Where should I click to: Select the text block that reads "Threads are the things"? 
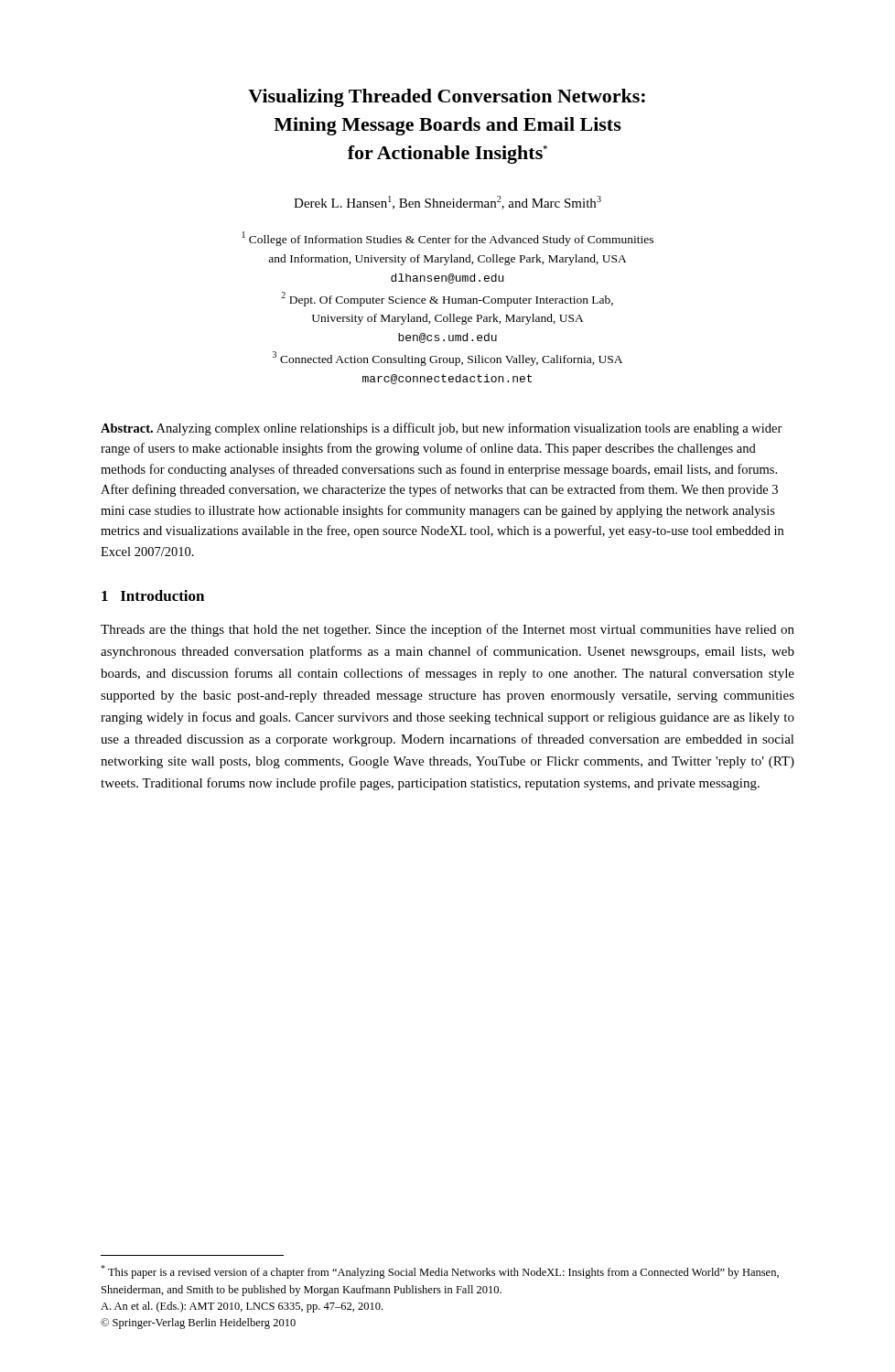[x=448, y=706]
